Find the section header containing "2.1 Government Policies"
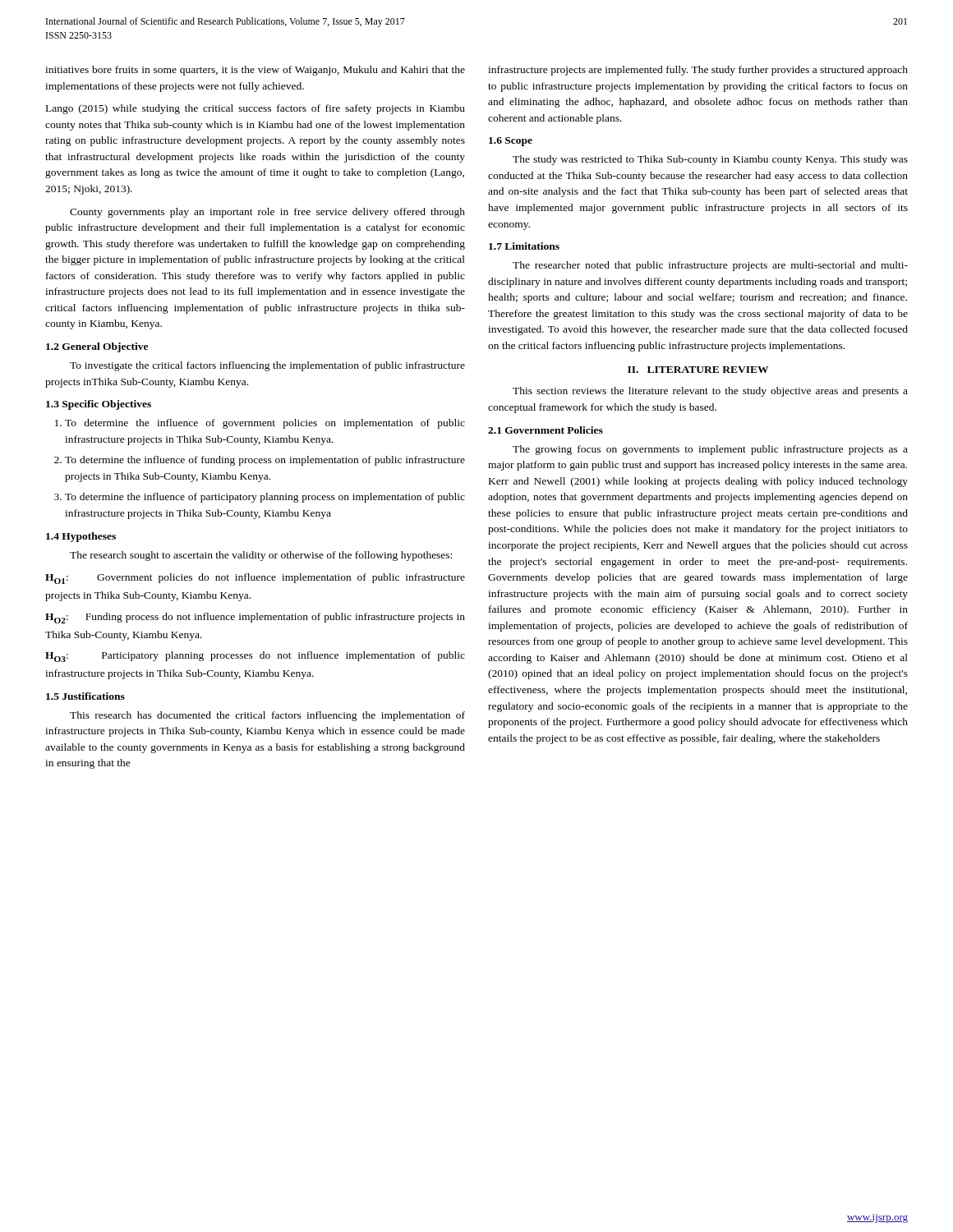Image resolution: width=953 pixels, height=1232 pixels. pyautogui.click(x=545, y=430)
